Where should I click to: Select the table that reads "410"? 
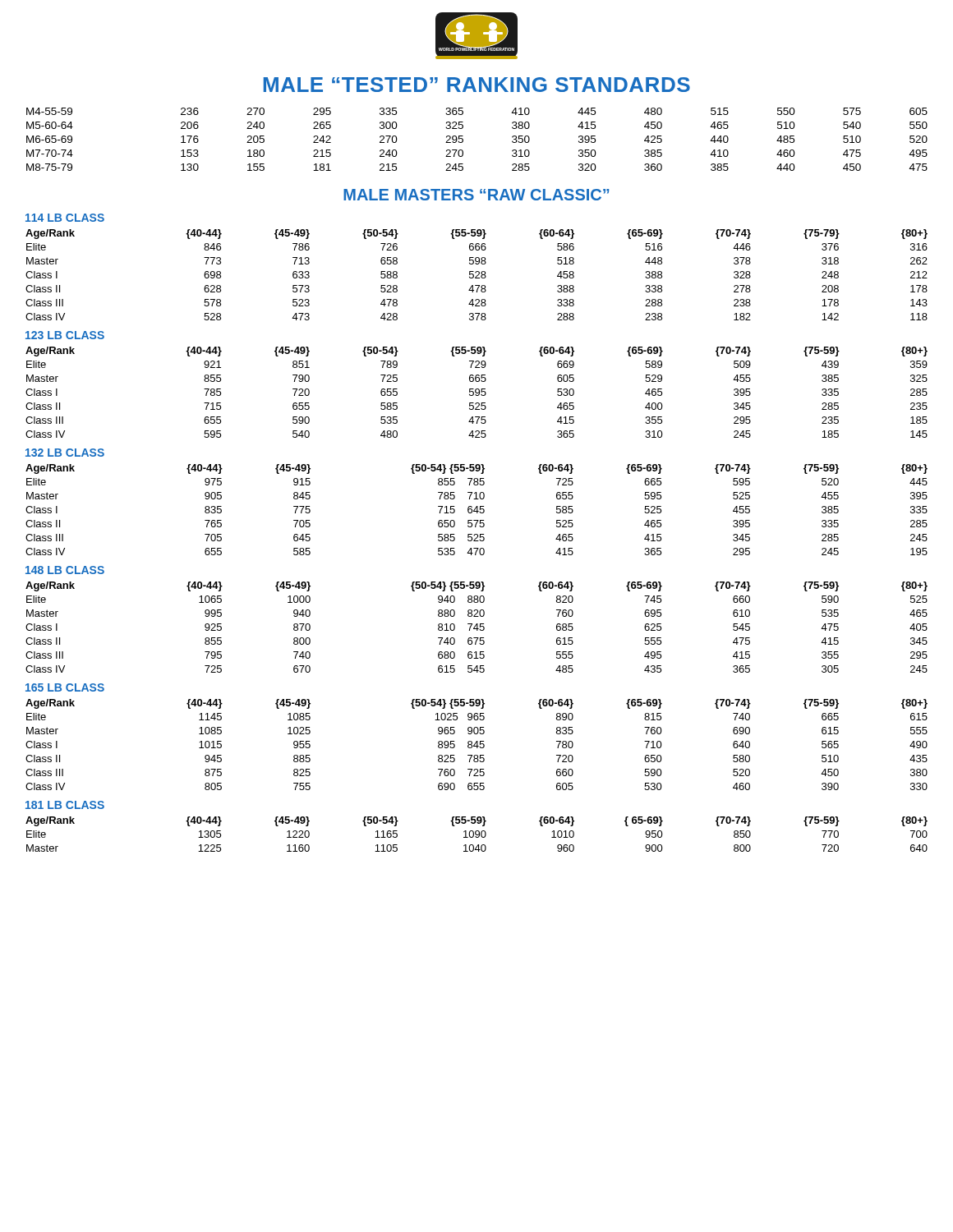[x=476, y=139]
